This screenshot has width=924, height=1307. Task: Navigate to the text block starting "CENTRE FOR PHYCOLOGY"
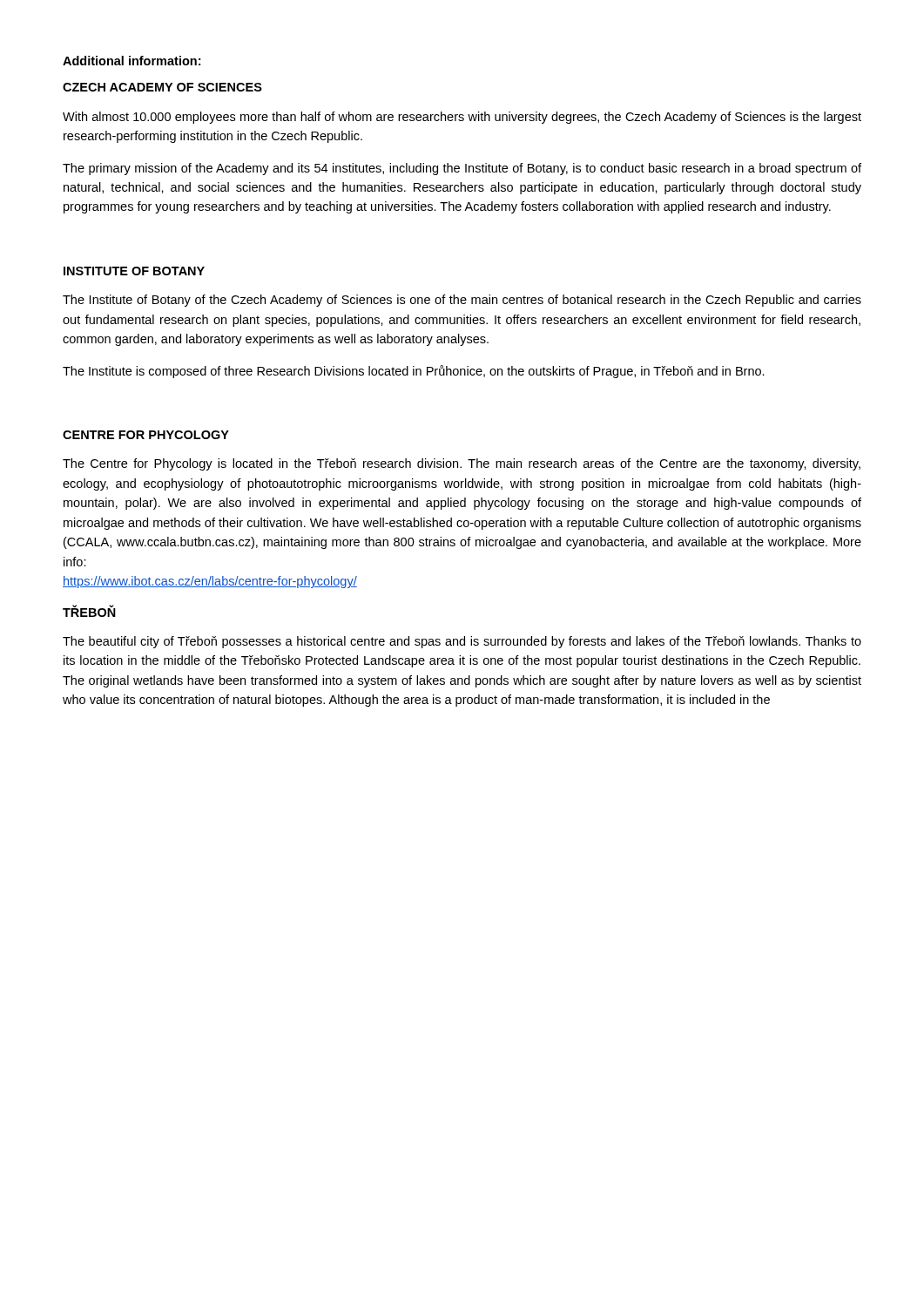(146, 435)
